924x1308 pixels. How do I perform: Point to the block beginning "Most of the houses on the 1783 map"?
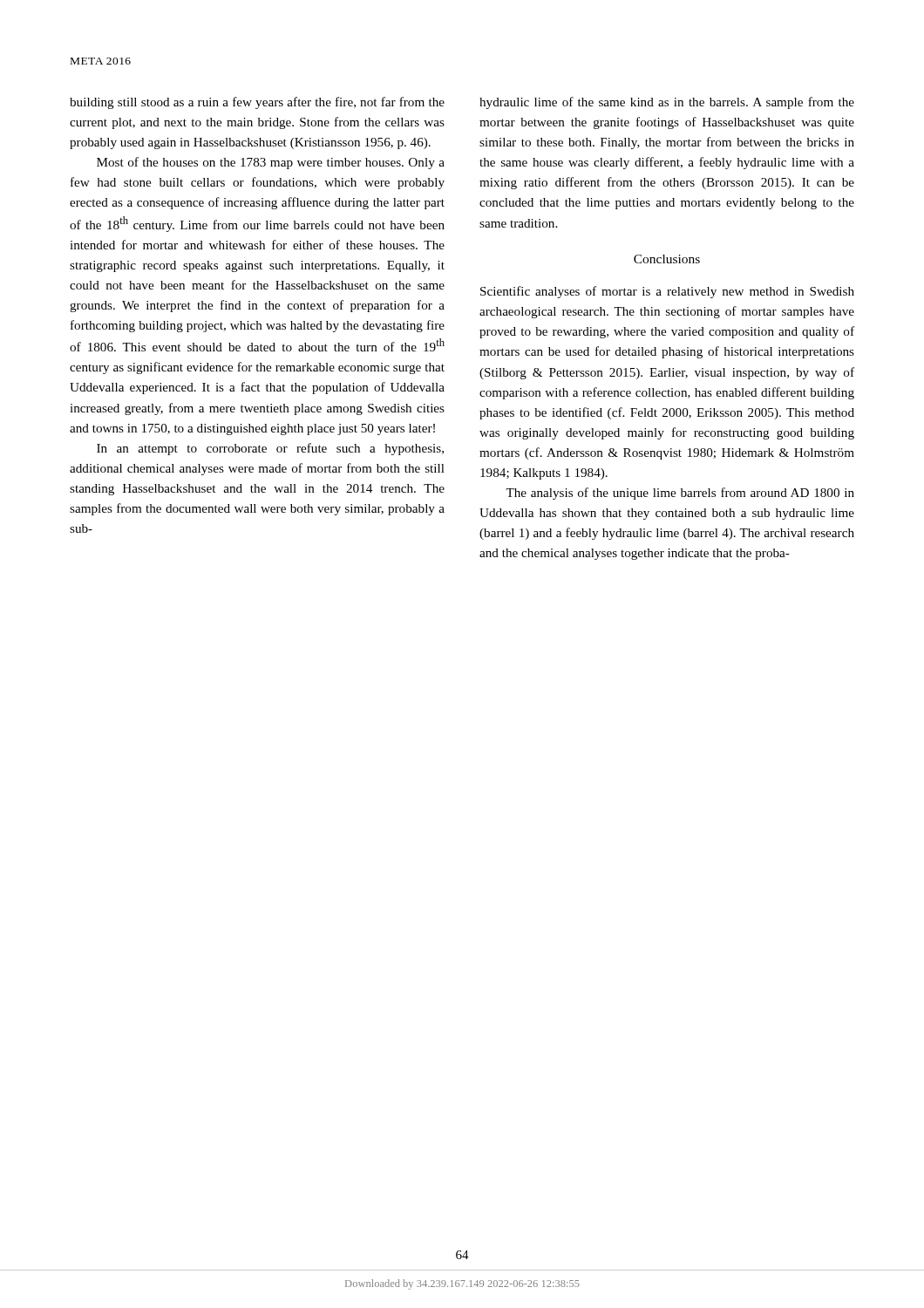click(x=257, y=295)
